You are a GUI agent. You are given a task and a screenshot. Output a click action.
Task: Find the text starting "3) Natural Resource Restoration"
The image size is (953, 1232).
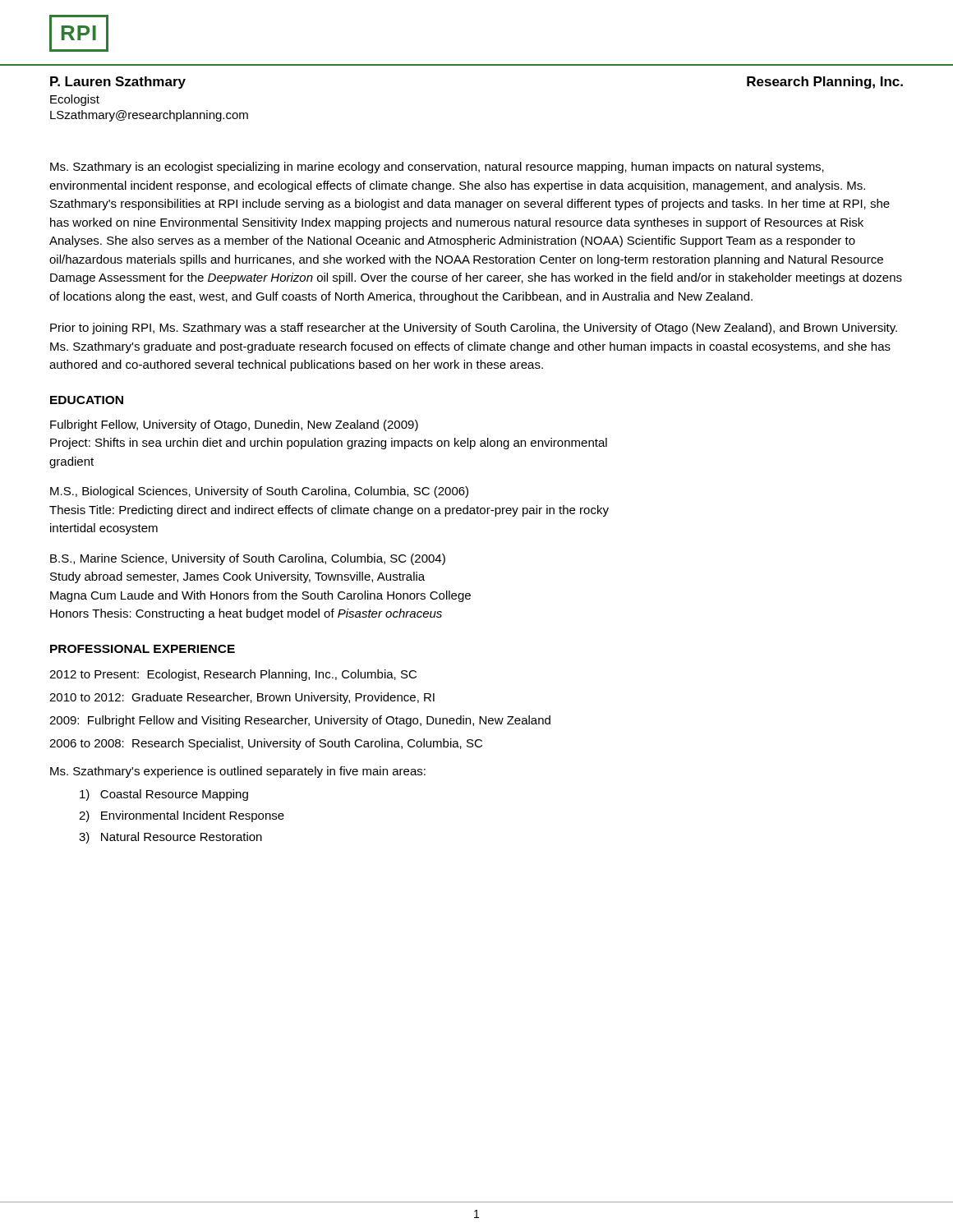coord(171,836)
